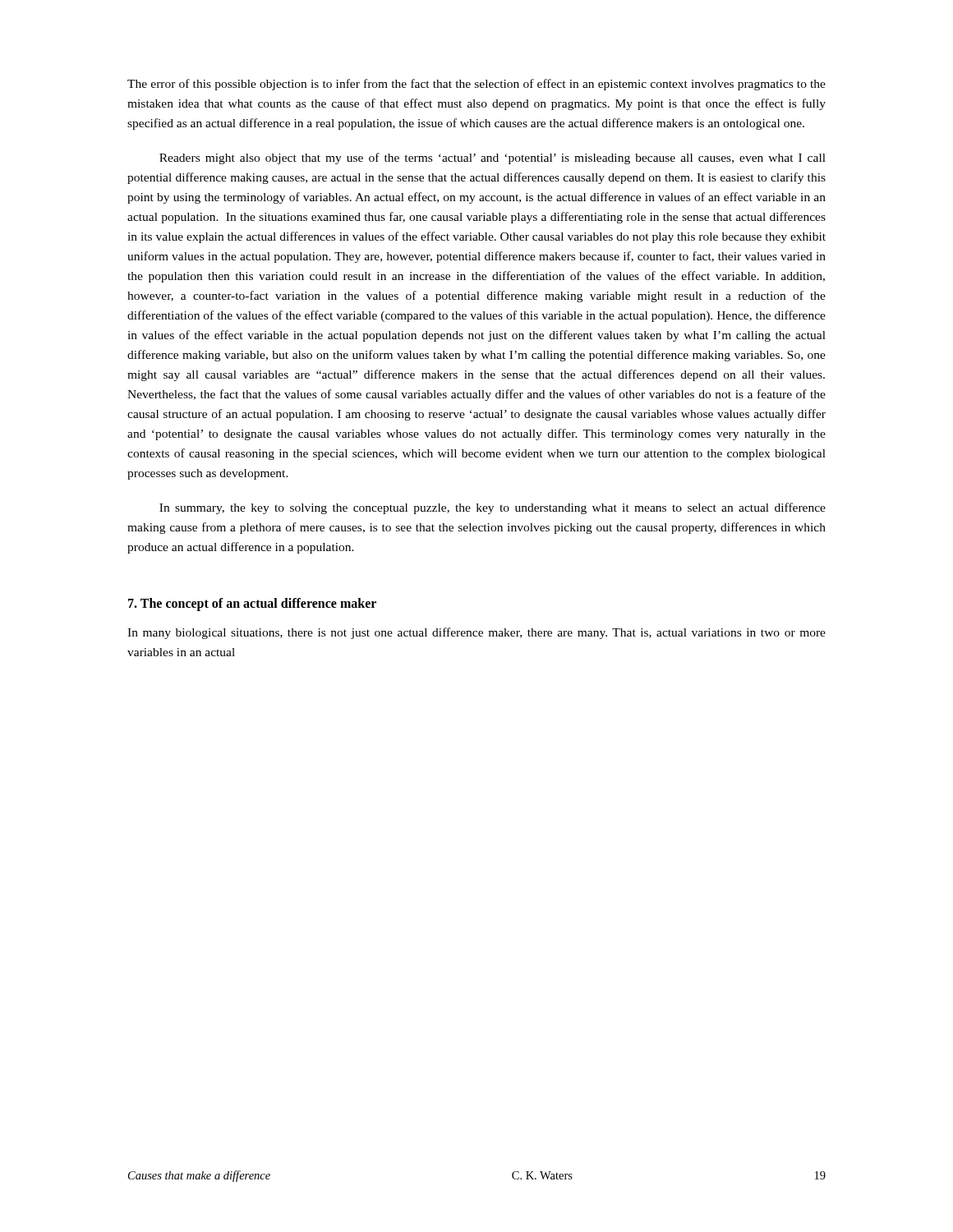Click on the block starting "In many biological situations, there is not just"
Viewport: 953px width, 1232px height.
(476, 643)
